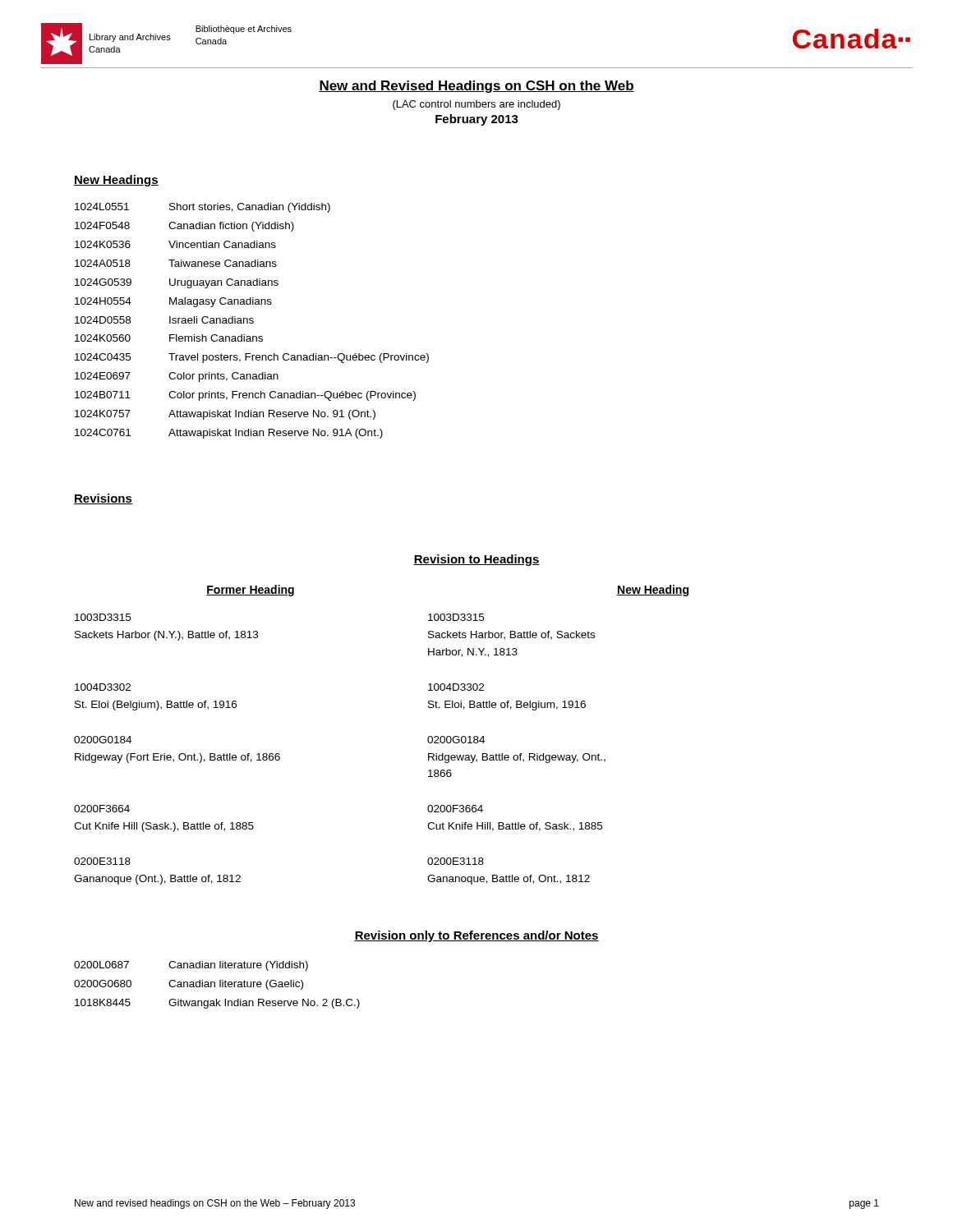
Task: Select the list item containing "1024K0536 Vincentian Canadians"
Action: (x=175, y=244)
